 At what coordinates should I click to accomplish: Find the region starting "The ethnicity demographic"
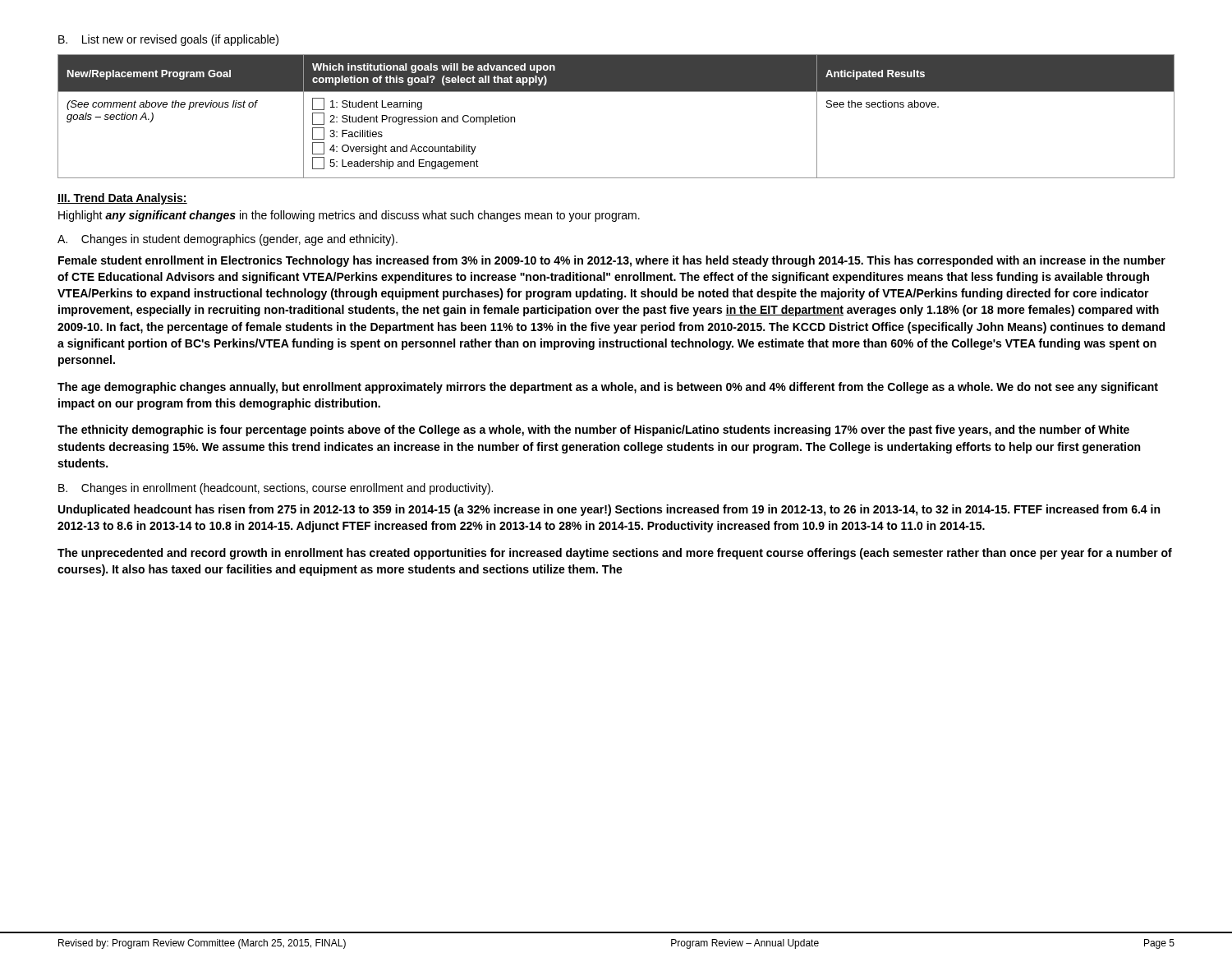click(599, 447)
